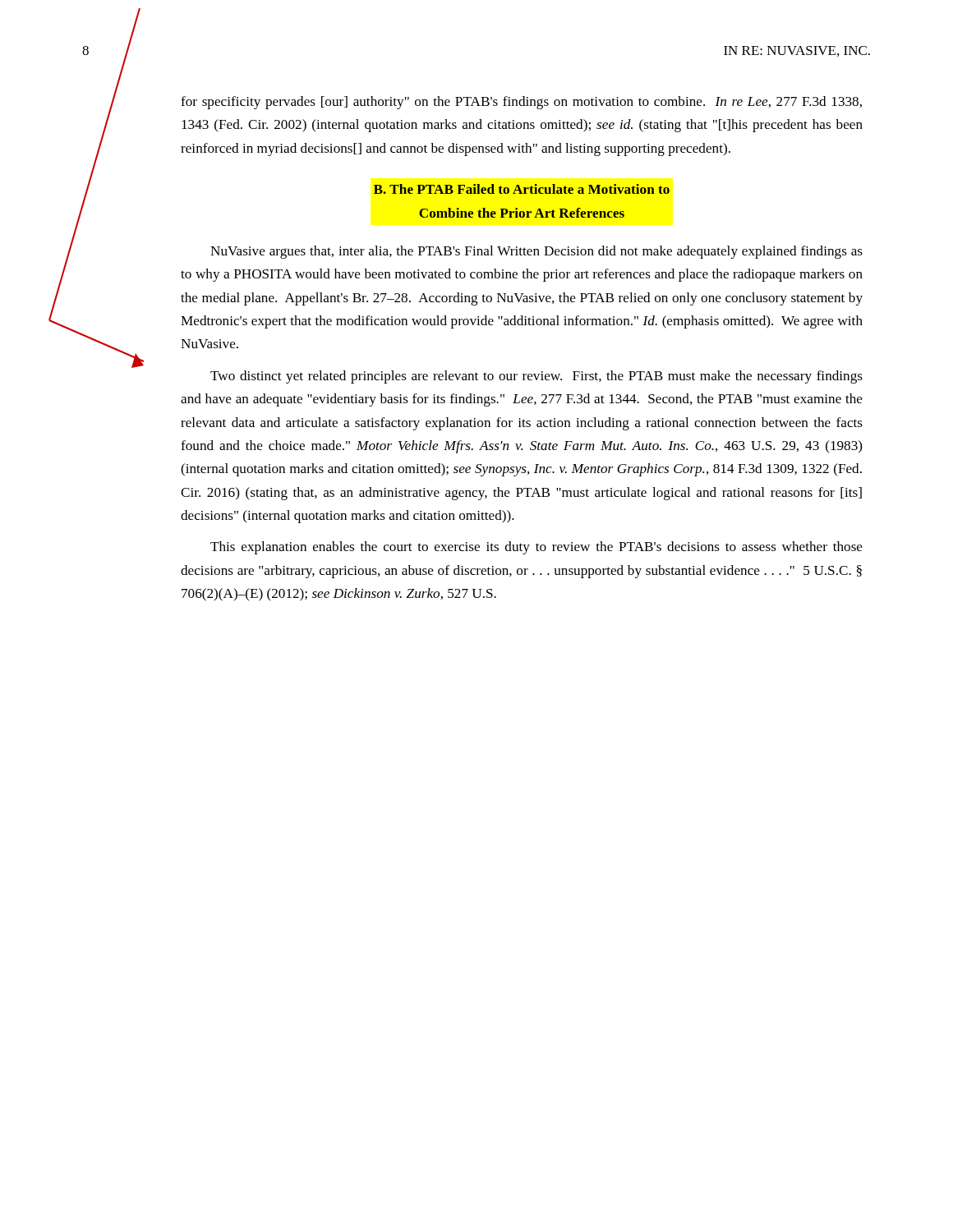The width and height of the screenshot is (953, 1232).
Task: Point to the block beginning "NuVasive argues that, inter alia, the PTAB's Final"
Action: (522, 297)
